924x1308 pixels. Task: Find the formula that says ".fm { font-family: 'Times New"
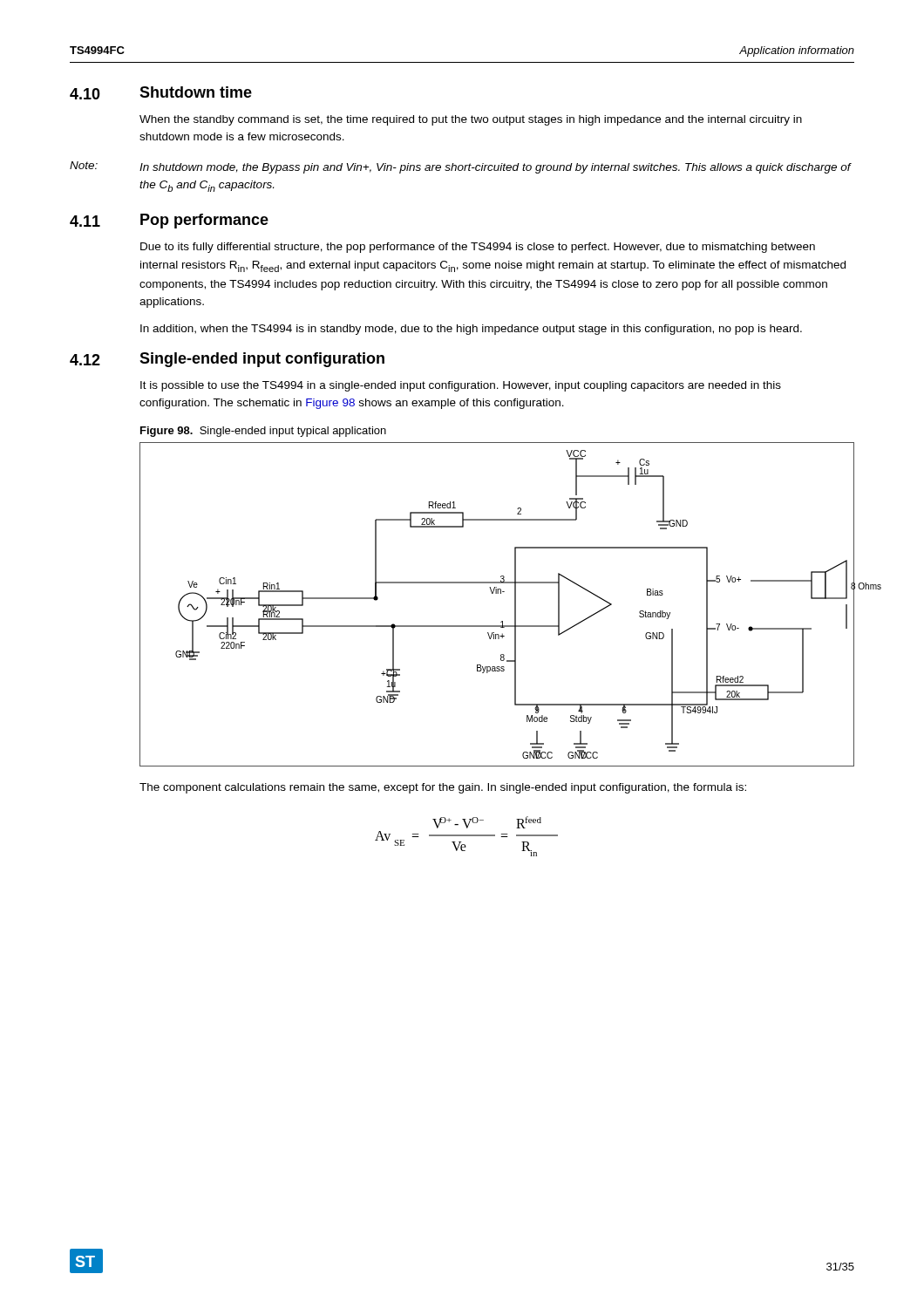497,835
